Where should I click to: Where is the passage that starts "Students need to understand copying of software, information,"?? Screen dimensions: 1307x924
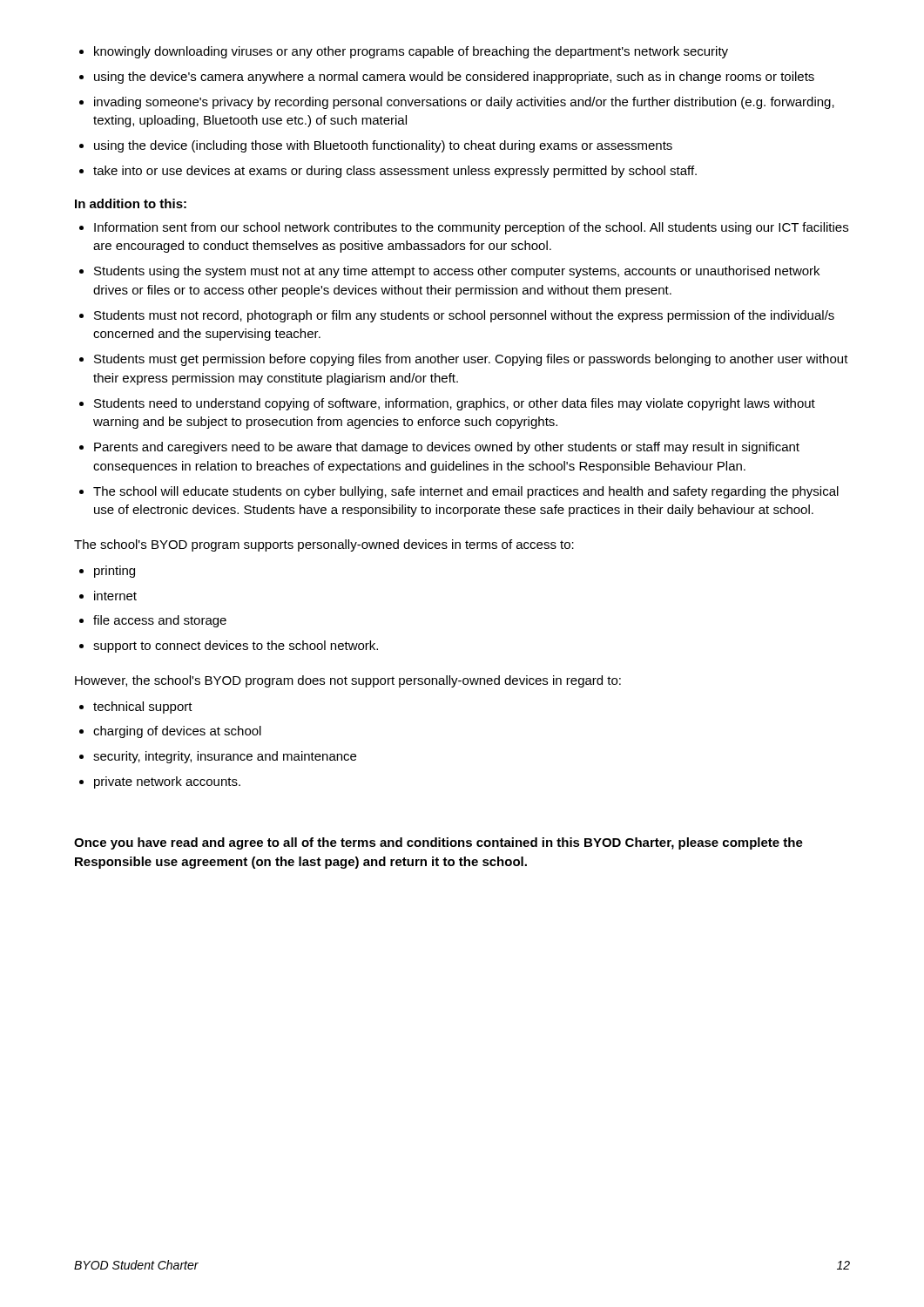(x=472, y=412)
